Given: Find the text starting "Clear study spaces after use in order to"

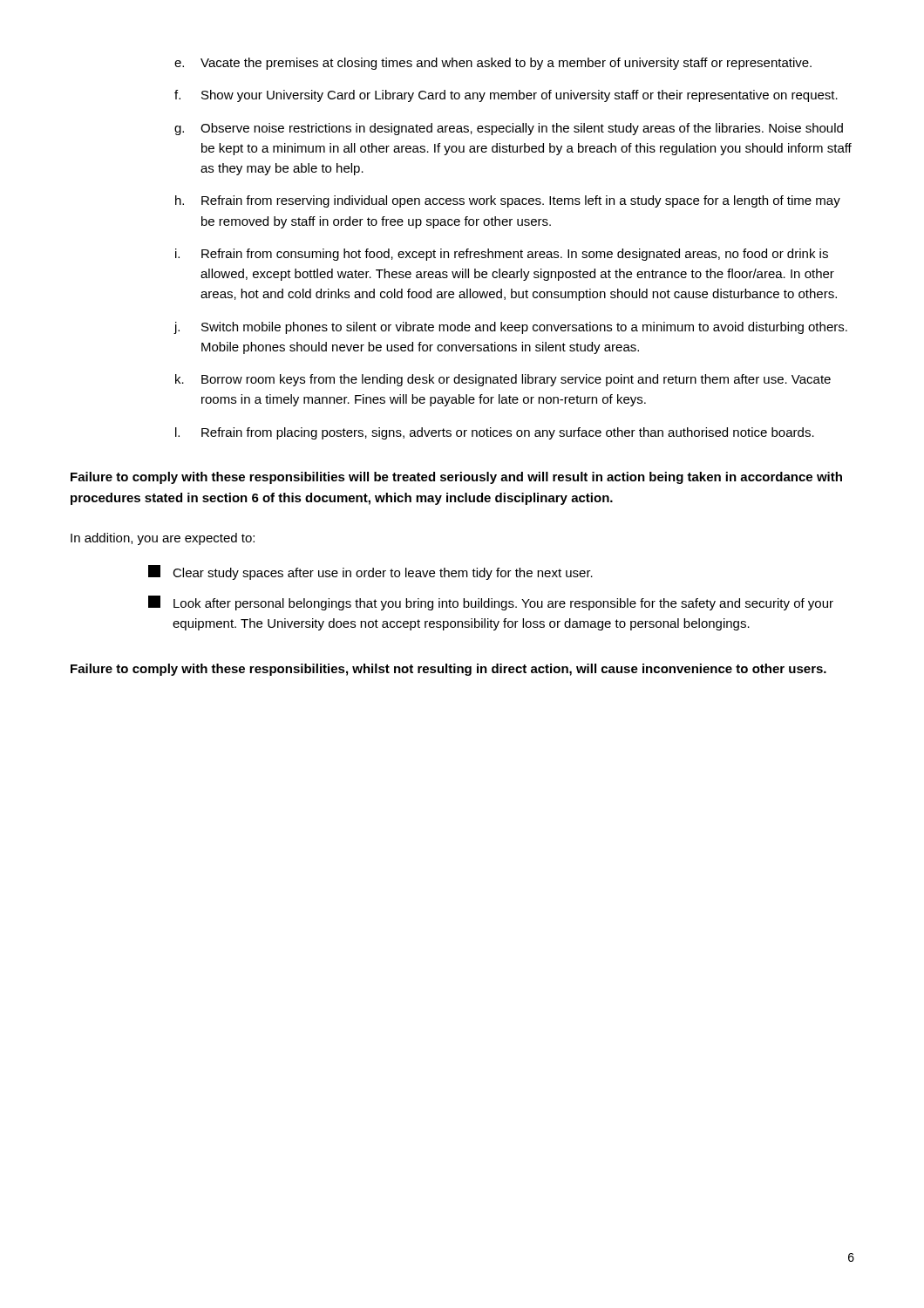Looking at the screenshot, I should pos(501,572).
